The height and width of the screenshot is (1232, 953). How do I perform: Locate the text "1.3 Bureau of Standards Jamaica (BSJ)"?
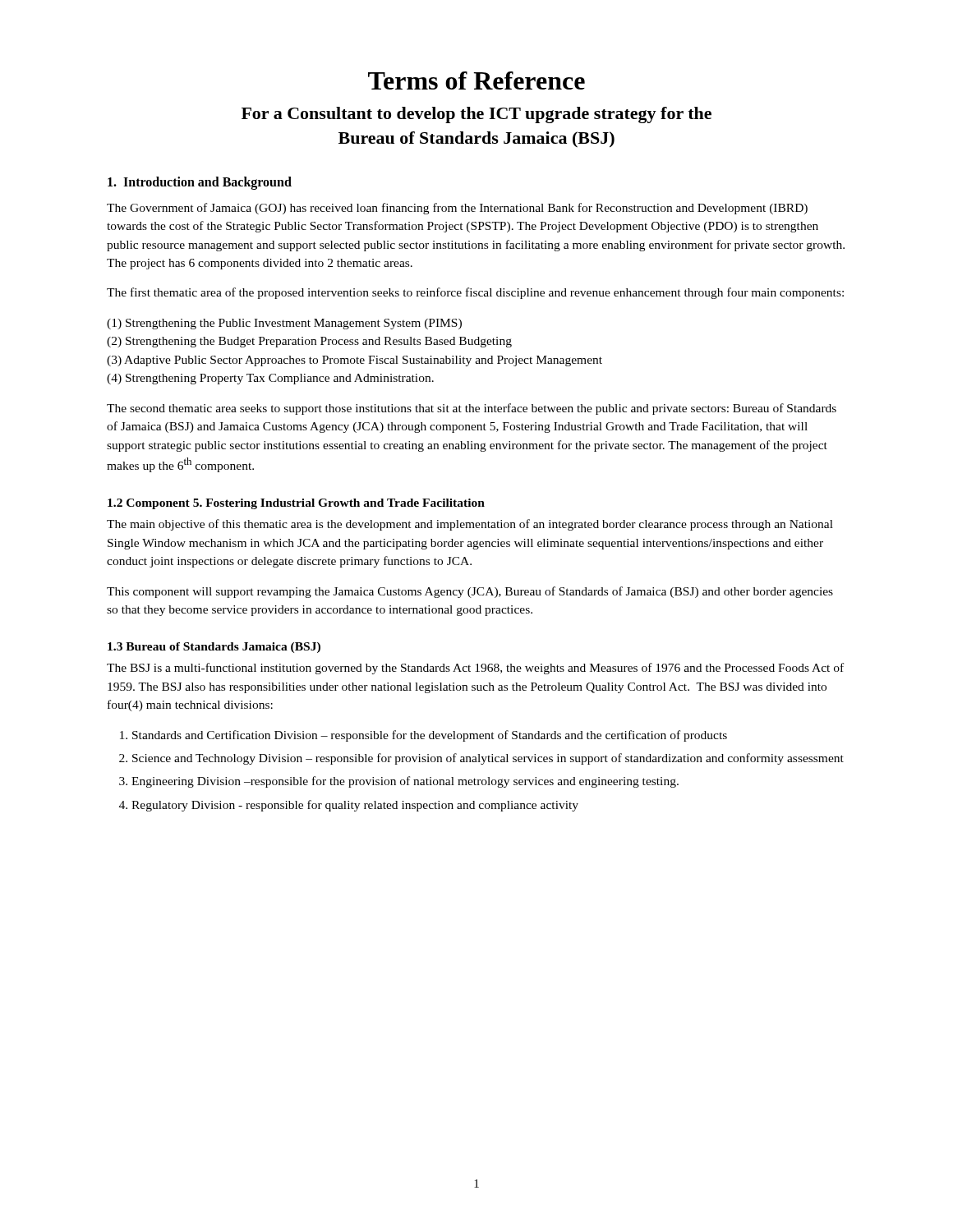coord(214,648)
